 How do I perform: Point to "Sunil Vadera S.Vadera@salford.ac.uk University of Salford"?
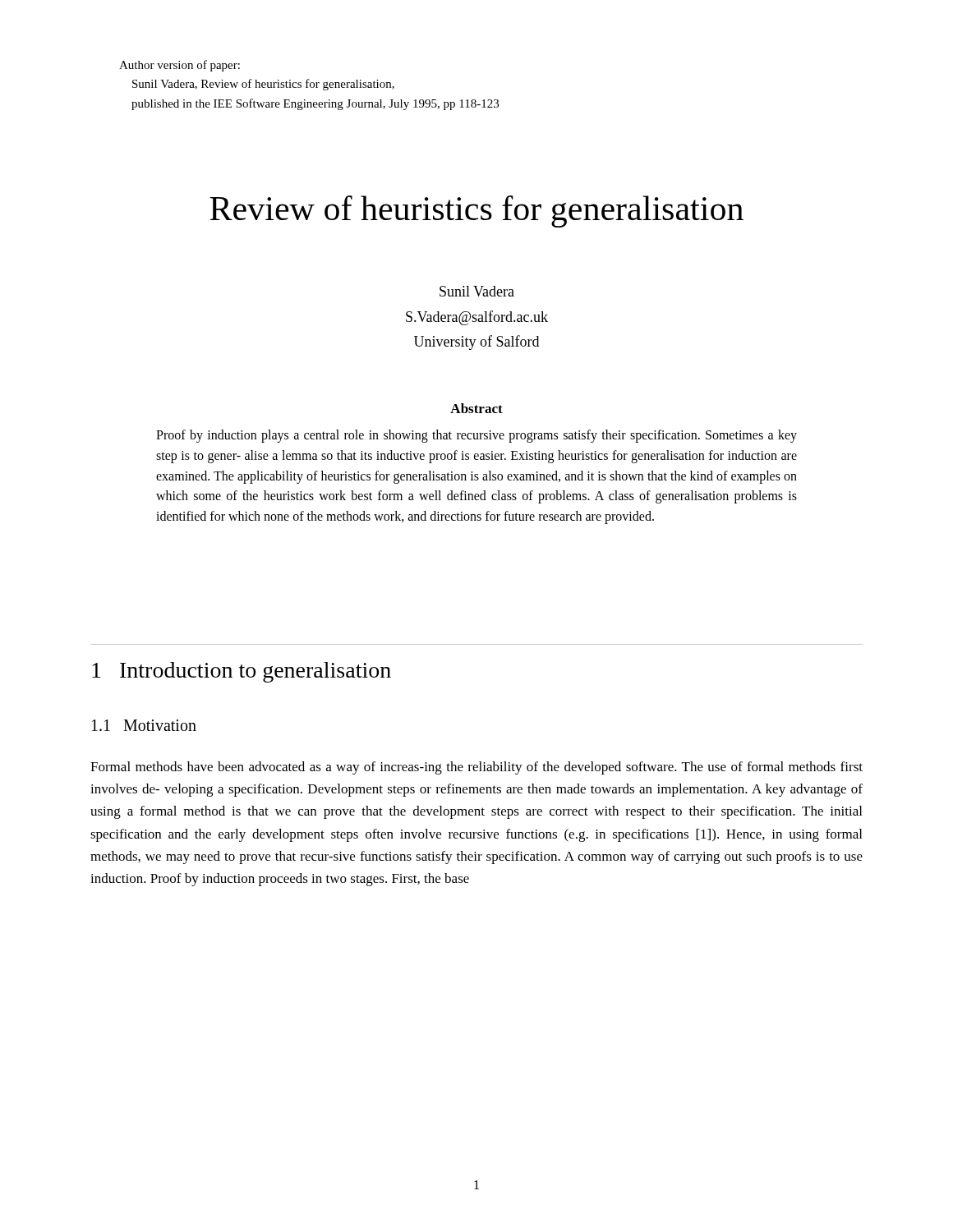[x=476, y=317]
